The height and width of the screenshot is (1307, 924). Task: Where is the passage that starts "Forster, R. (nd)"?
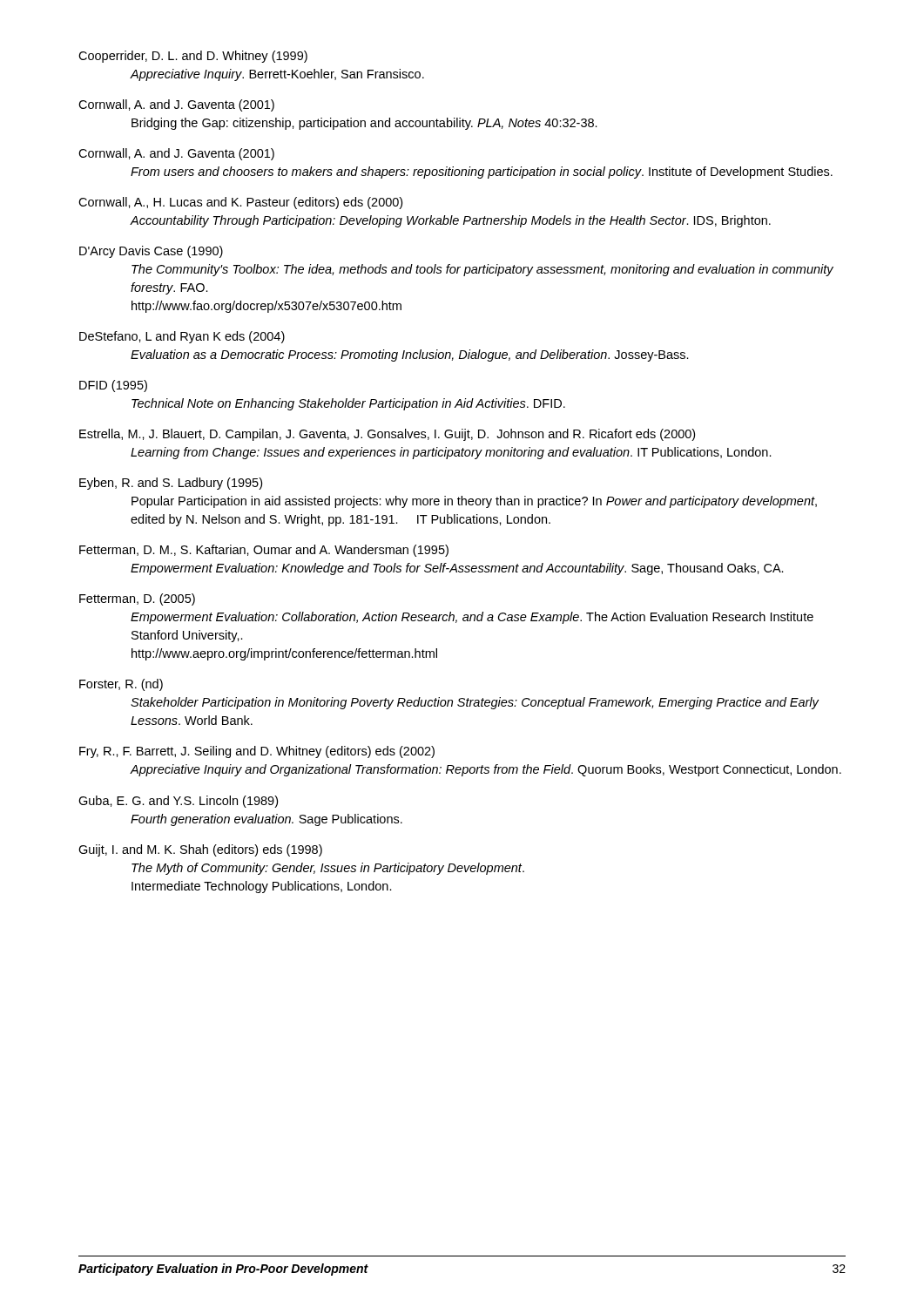(462, 703)
